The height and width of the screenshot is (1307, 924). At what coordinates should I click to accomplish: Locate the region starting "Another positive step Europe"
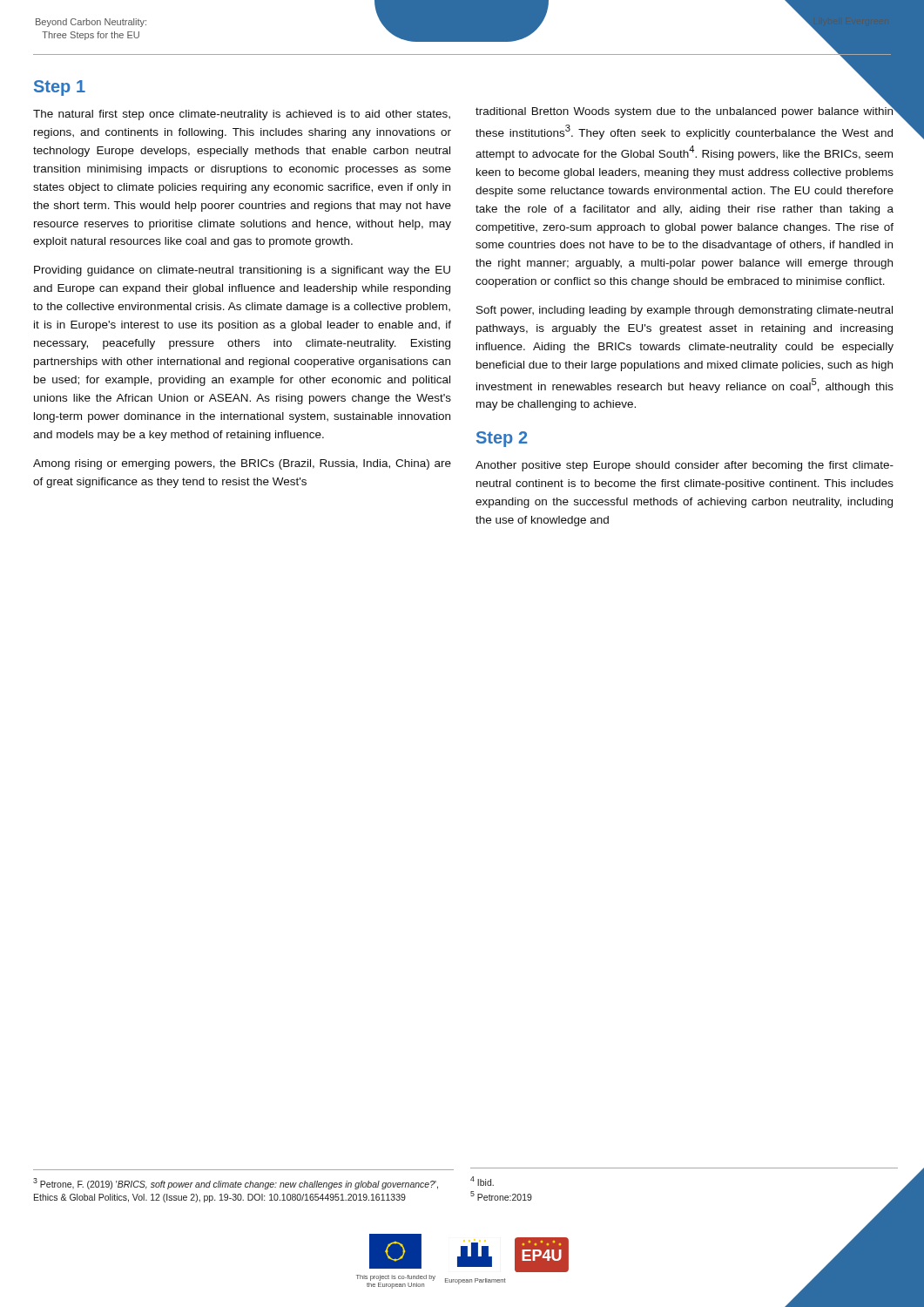click(x=684, y=492)
